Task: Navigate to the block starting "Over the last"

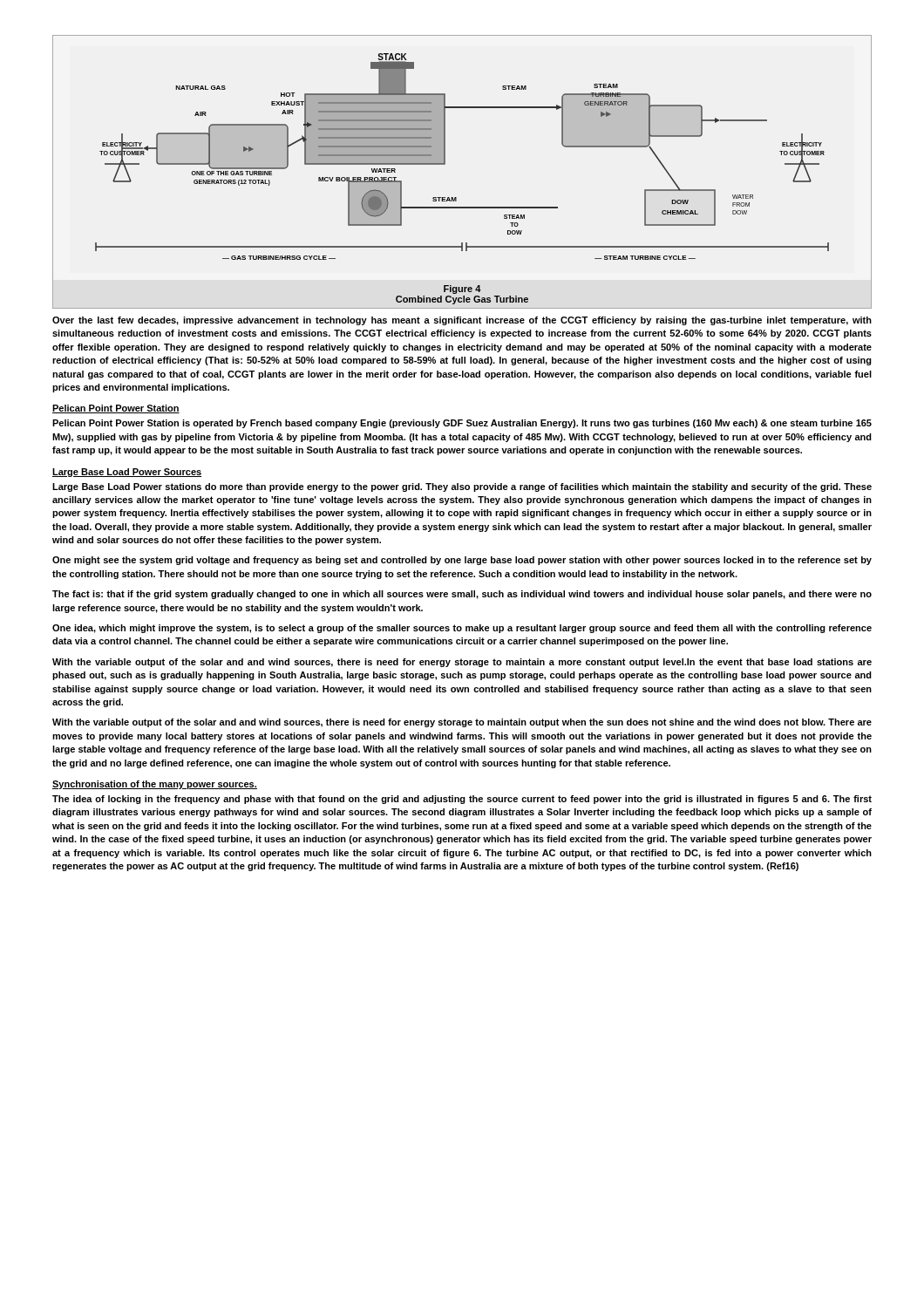Action: tap(462, 354)
